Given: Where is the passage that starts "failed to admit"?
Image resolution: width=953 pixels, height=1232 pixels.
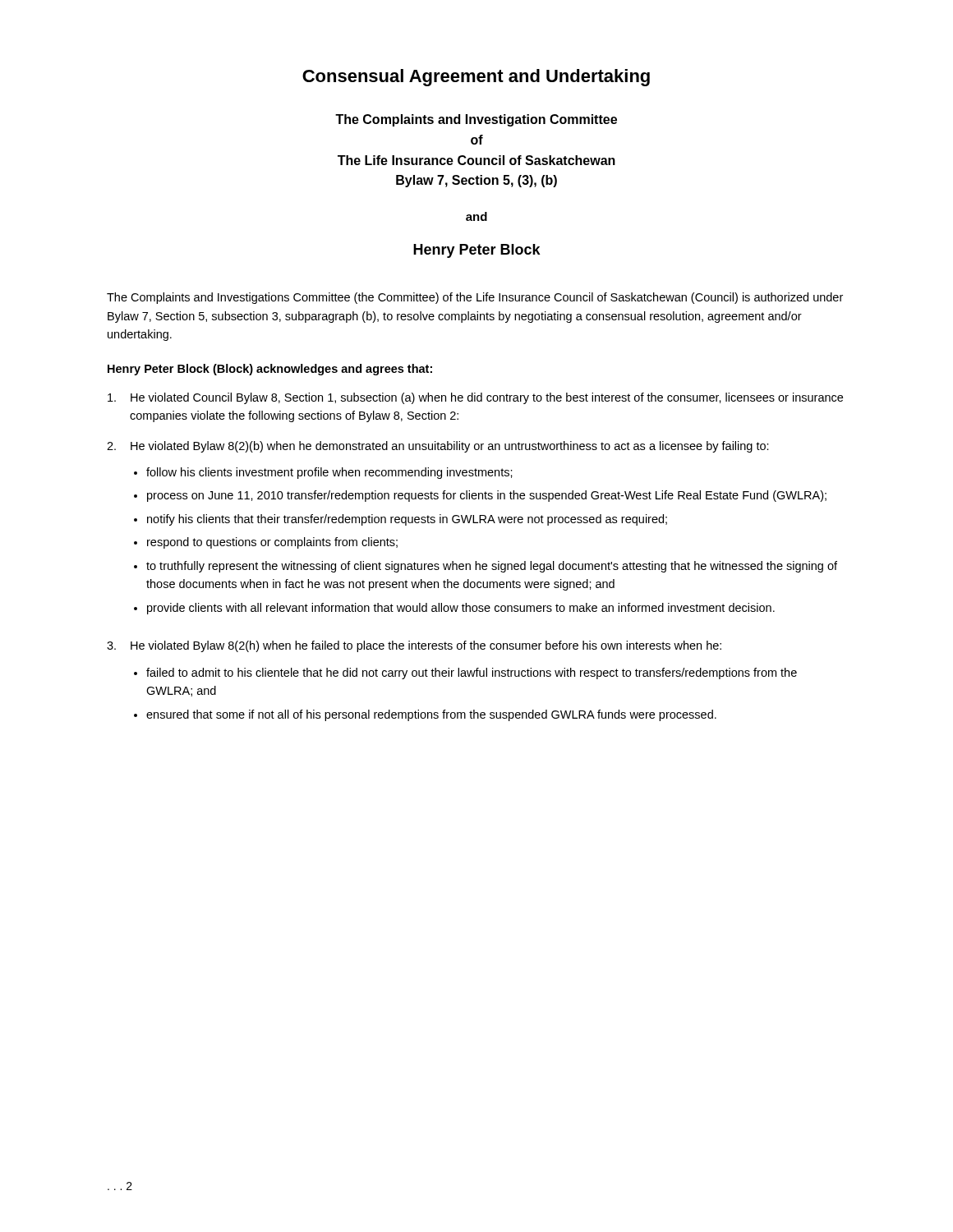Looking at the screenshot, I should (x=472, y=682).
